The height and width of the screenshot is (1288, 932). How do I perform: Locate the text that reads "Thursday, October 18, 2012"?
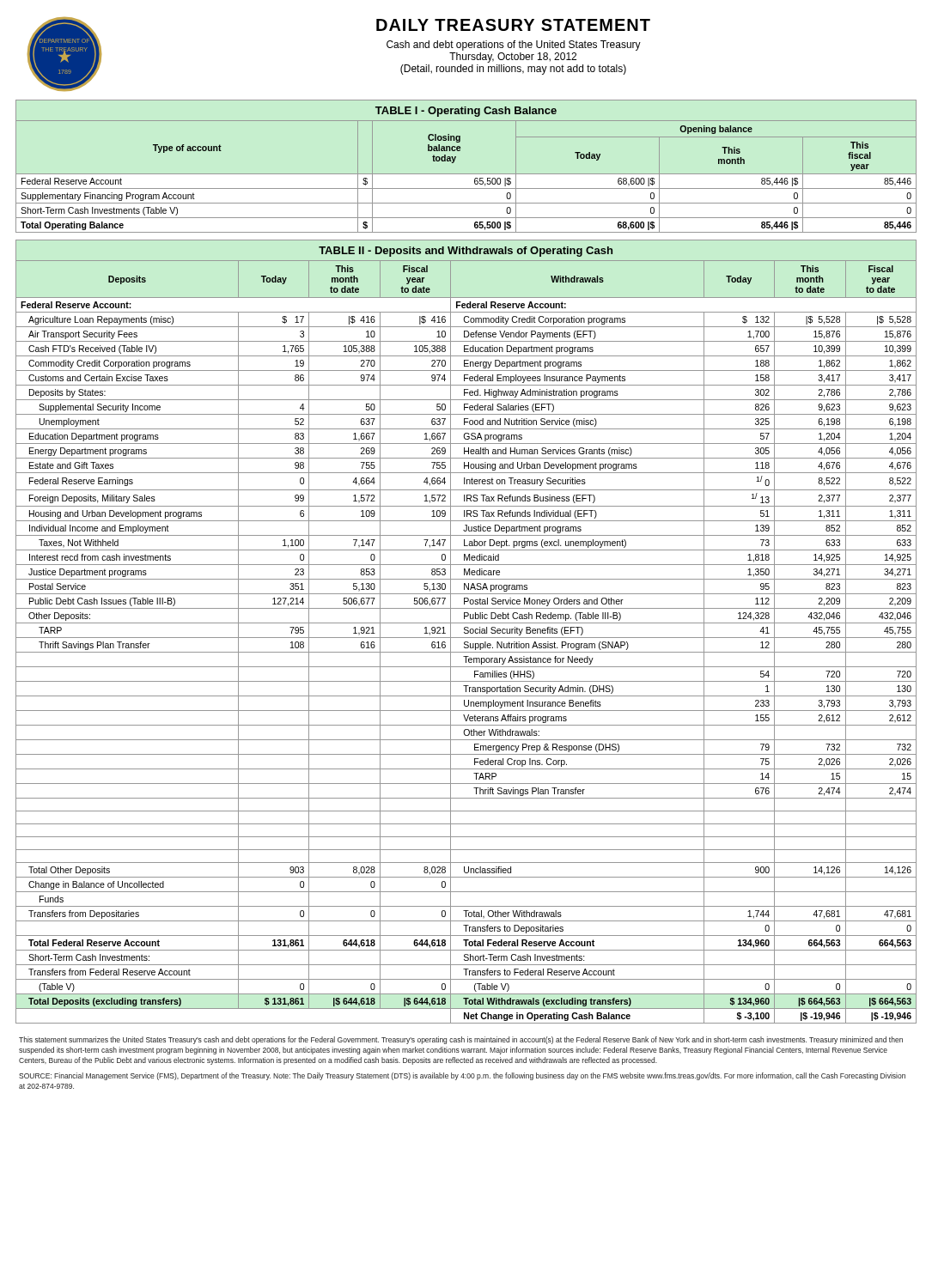(x=513, y=57)
